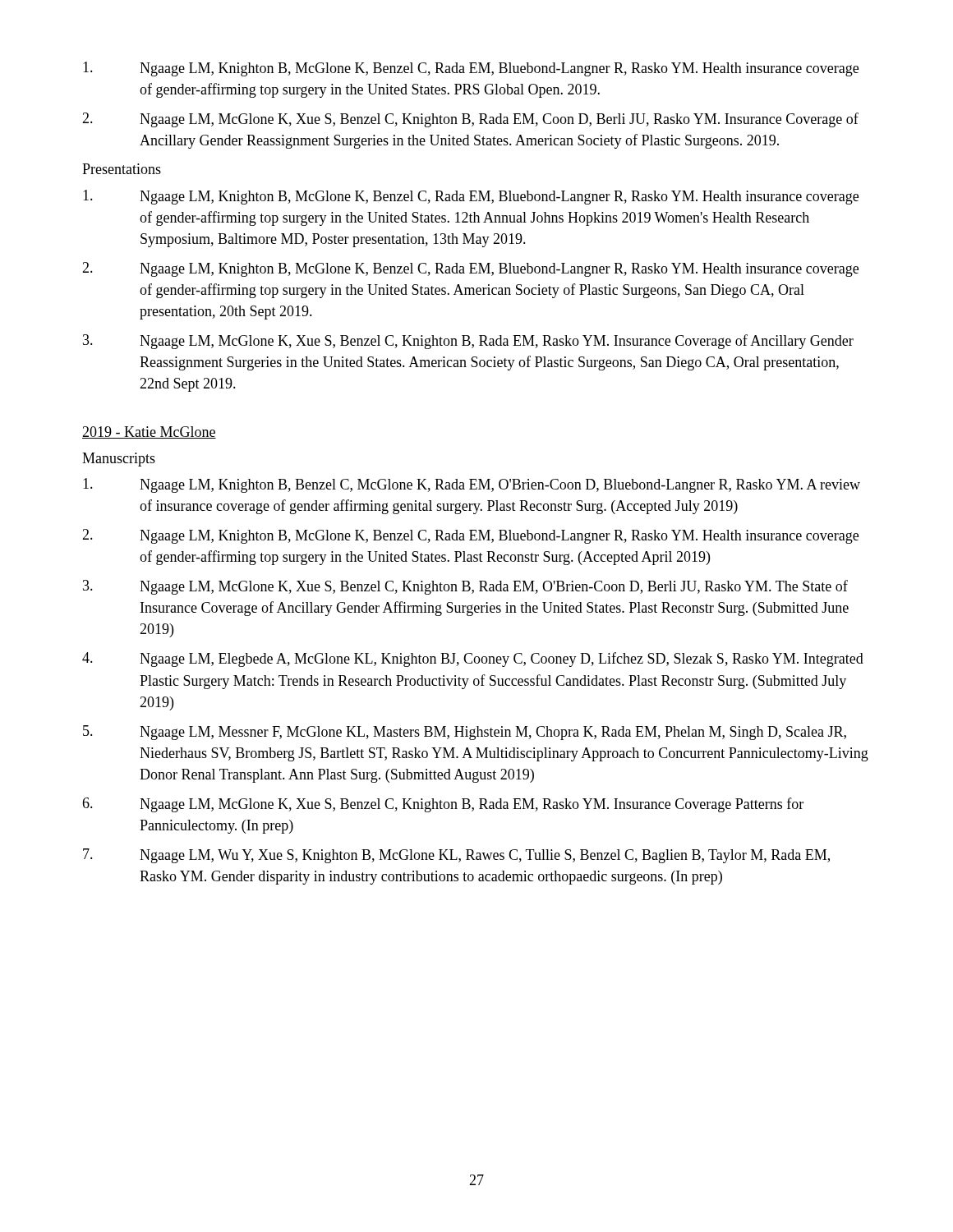
Task: Click on the list item that says "6. Ngaage LM, McGlone K,"
Action: point(476,815)
